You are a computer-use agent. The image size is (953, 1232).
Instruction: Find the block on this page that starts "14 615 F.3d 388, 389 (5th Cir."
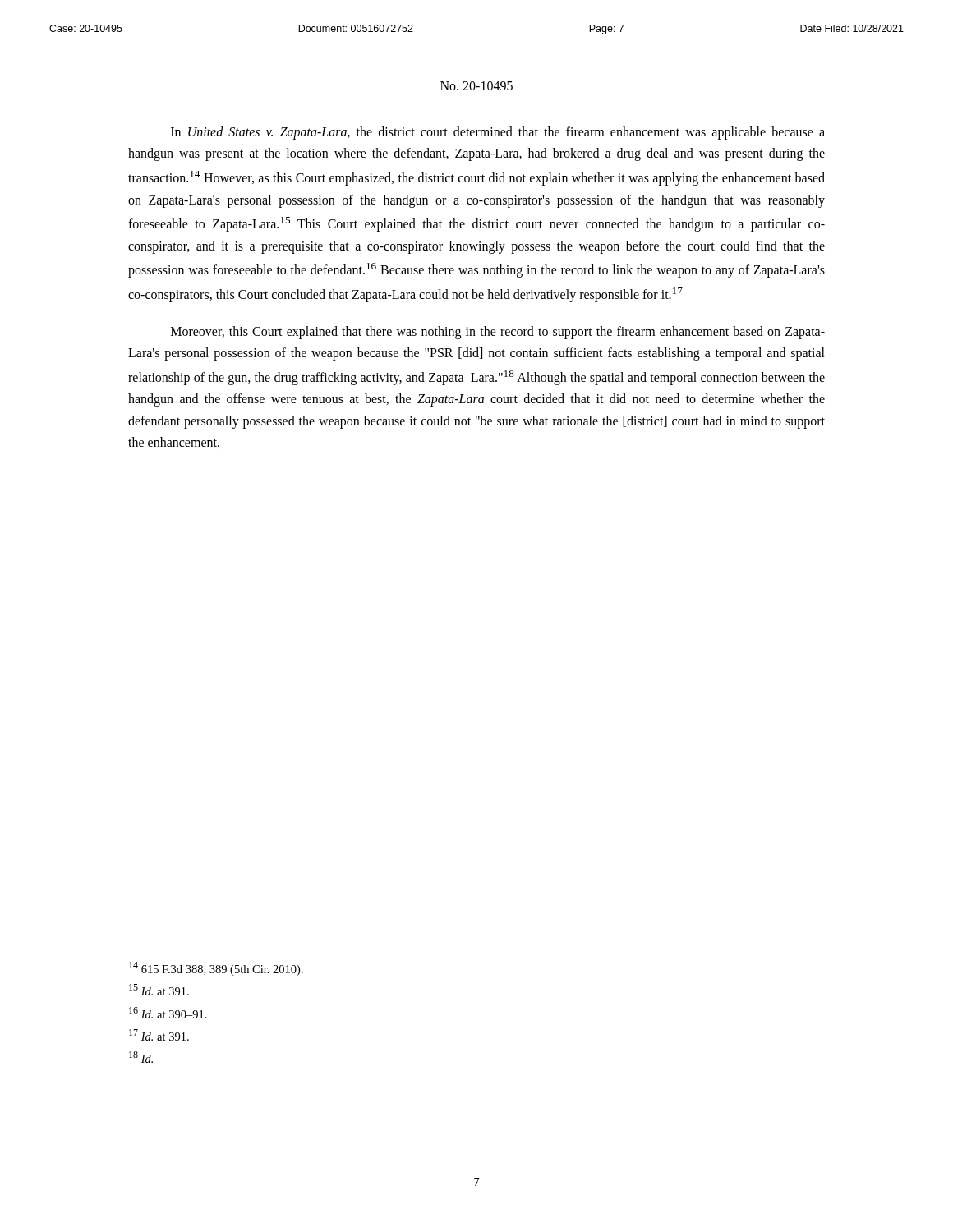pos(216,967)
